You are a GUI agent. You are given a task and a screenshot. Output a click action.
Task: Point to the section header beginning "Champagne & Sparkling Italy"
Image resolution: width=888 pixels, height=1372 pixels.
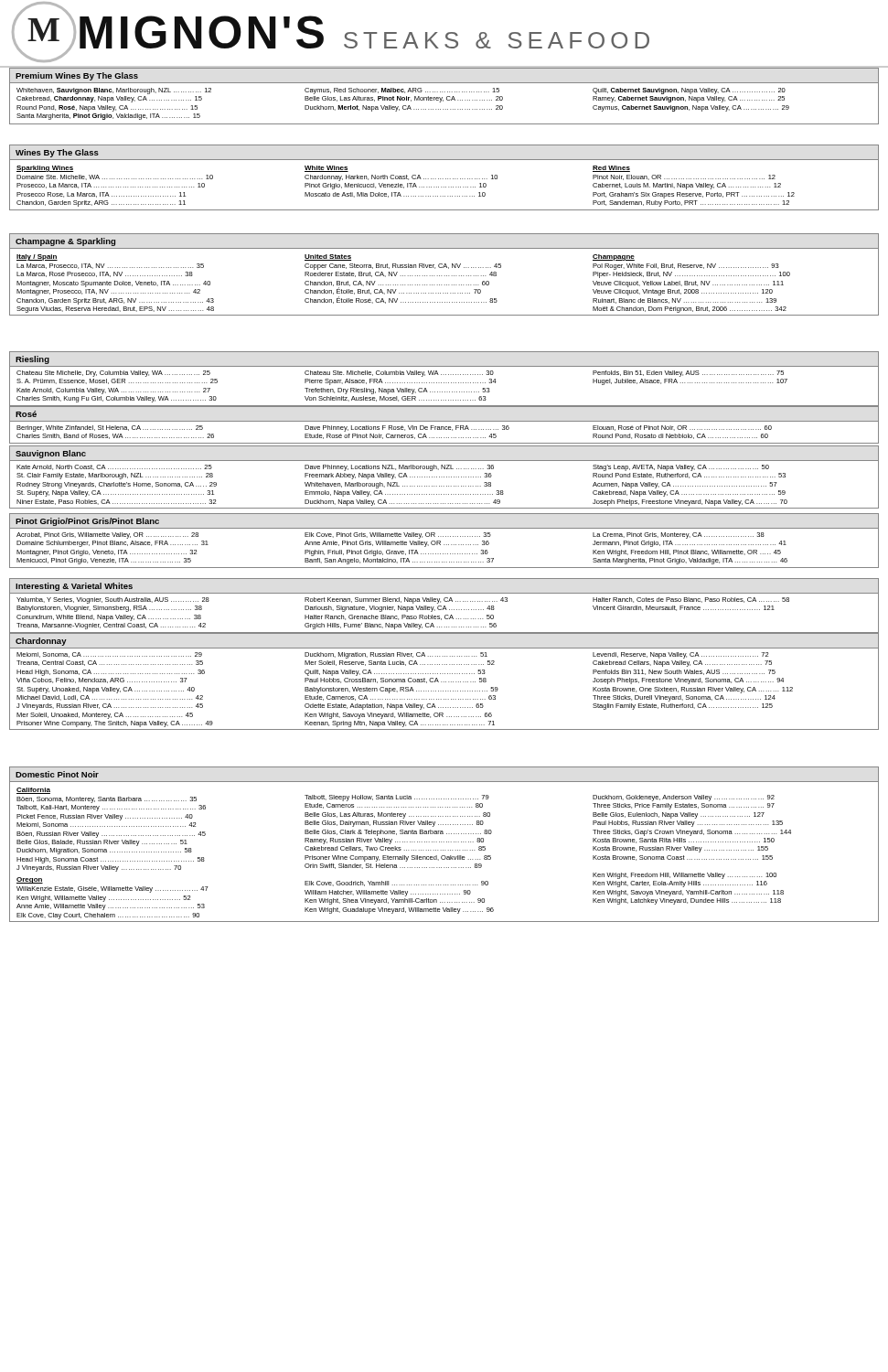(444, 275)
